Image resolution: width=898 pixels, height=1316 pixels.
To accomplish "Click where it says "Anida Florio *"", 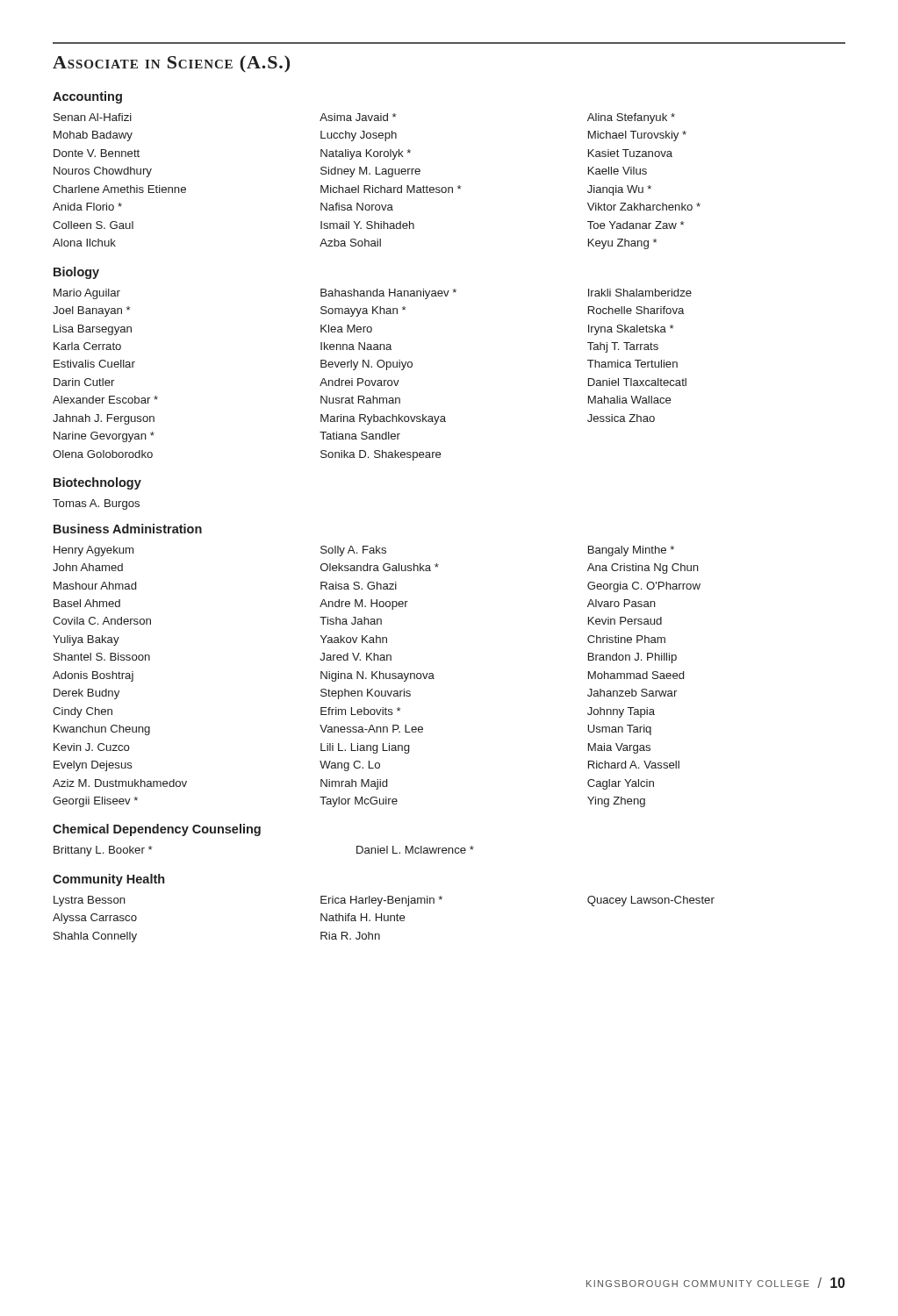I will [87, 207].
